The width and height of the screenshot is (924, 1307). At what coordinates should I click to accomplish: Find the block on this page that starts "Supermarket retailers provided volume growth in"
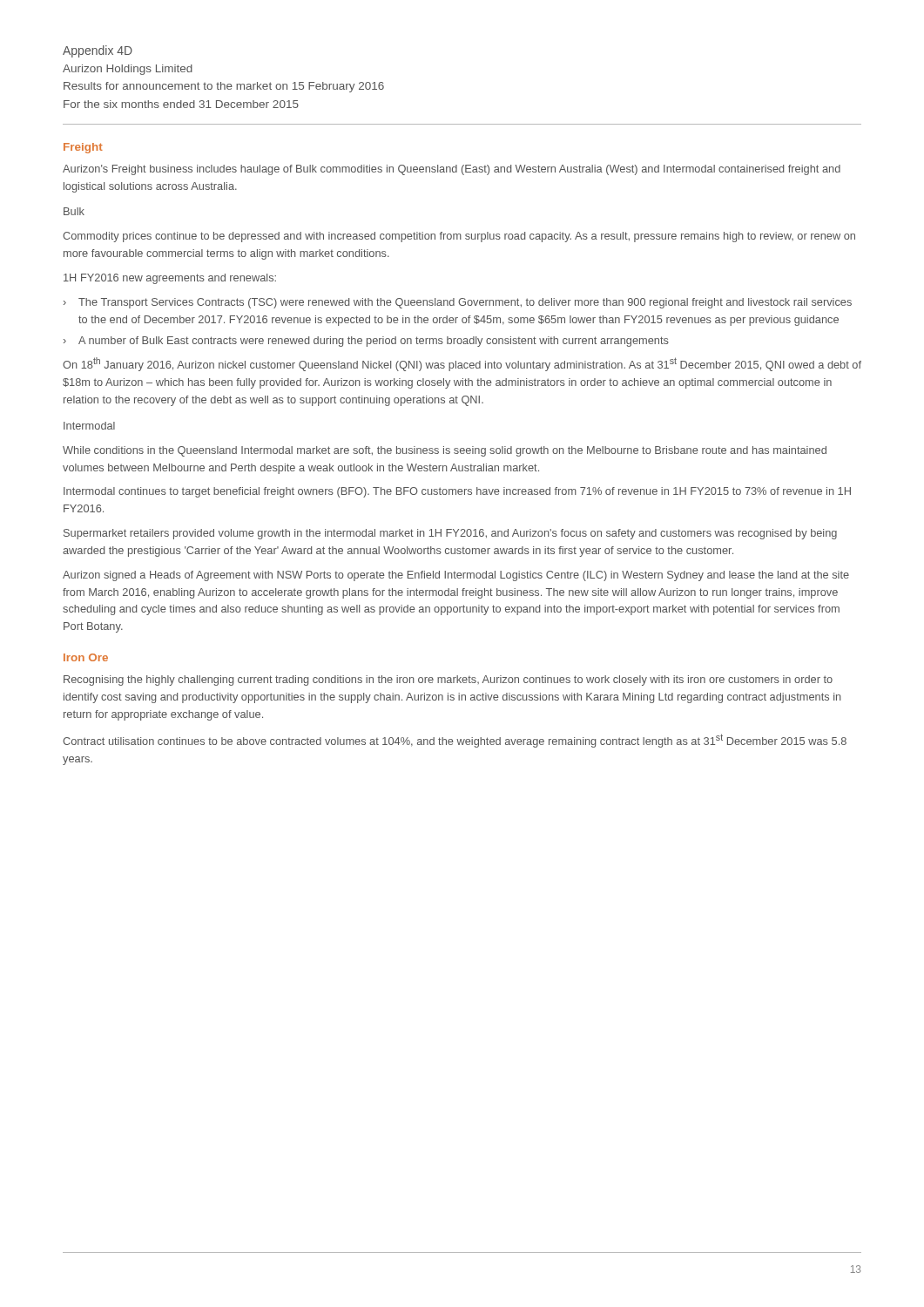[450, 541]
